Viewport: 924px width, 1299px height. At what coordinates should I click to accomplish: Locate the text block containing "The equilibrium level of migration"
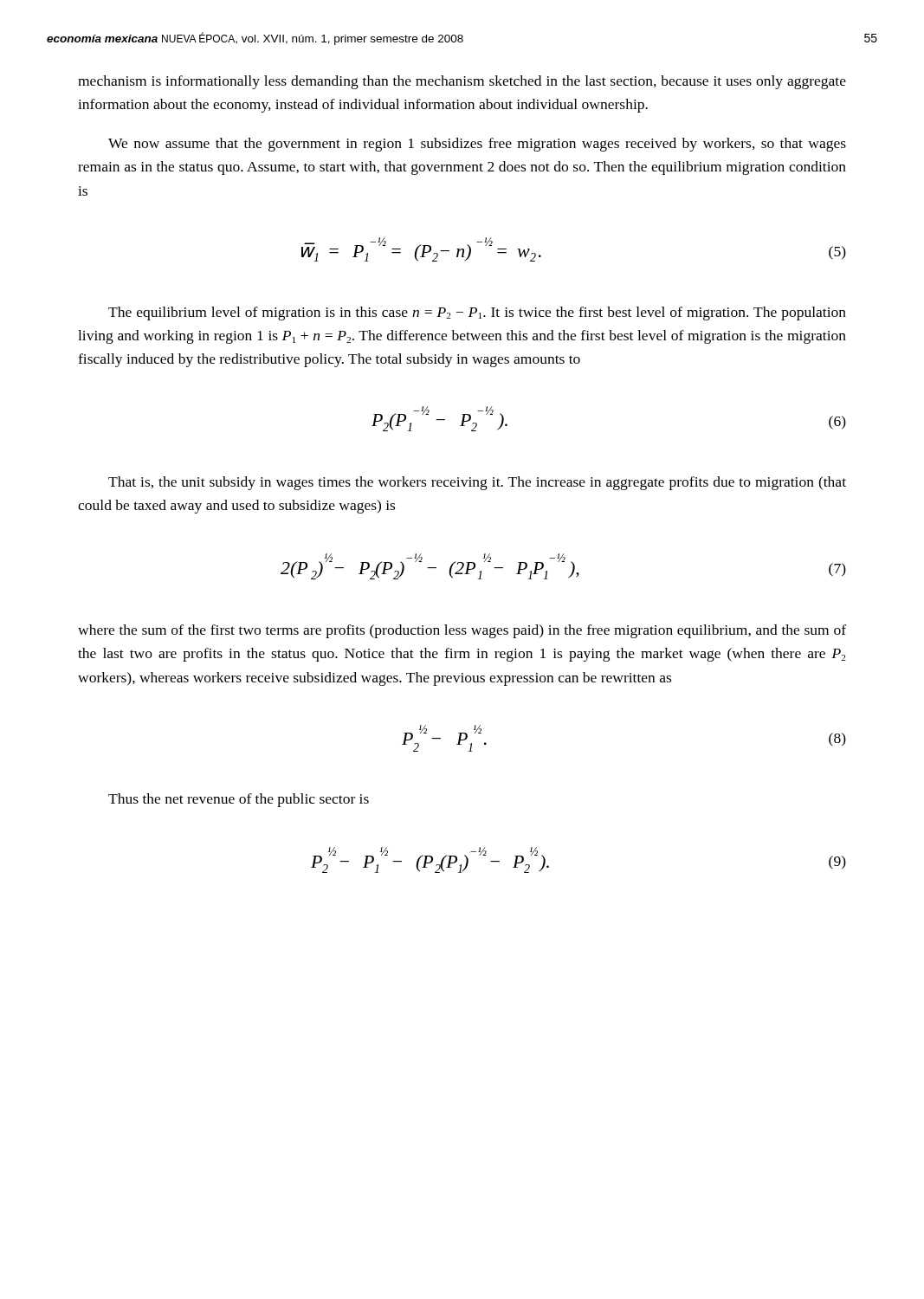(462, 335)
